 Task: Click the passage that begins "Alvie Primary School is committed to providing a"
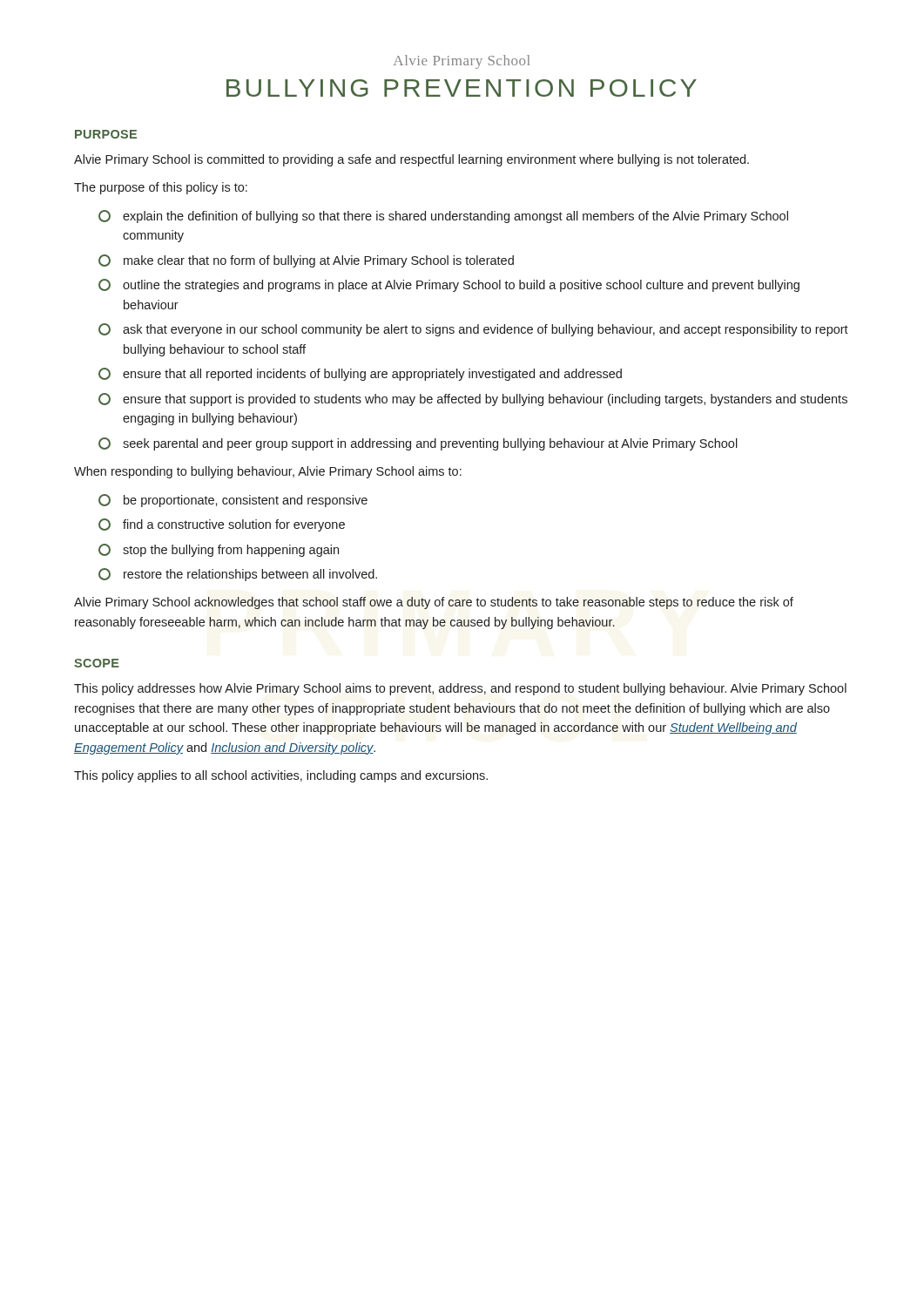tap(412, 159)
